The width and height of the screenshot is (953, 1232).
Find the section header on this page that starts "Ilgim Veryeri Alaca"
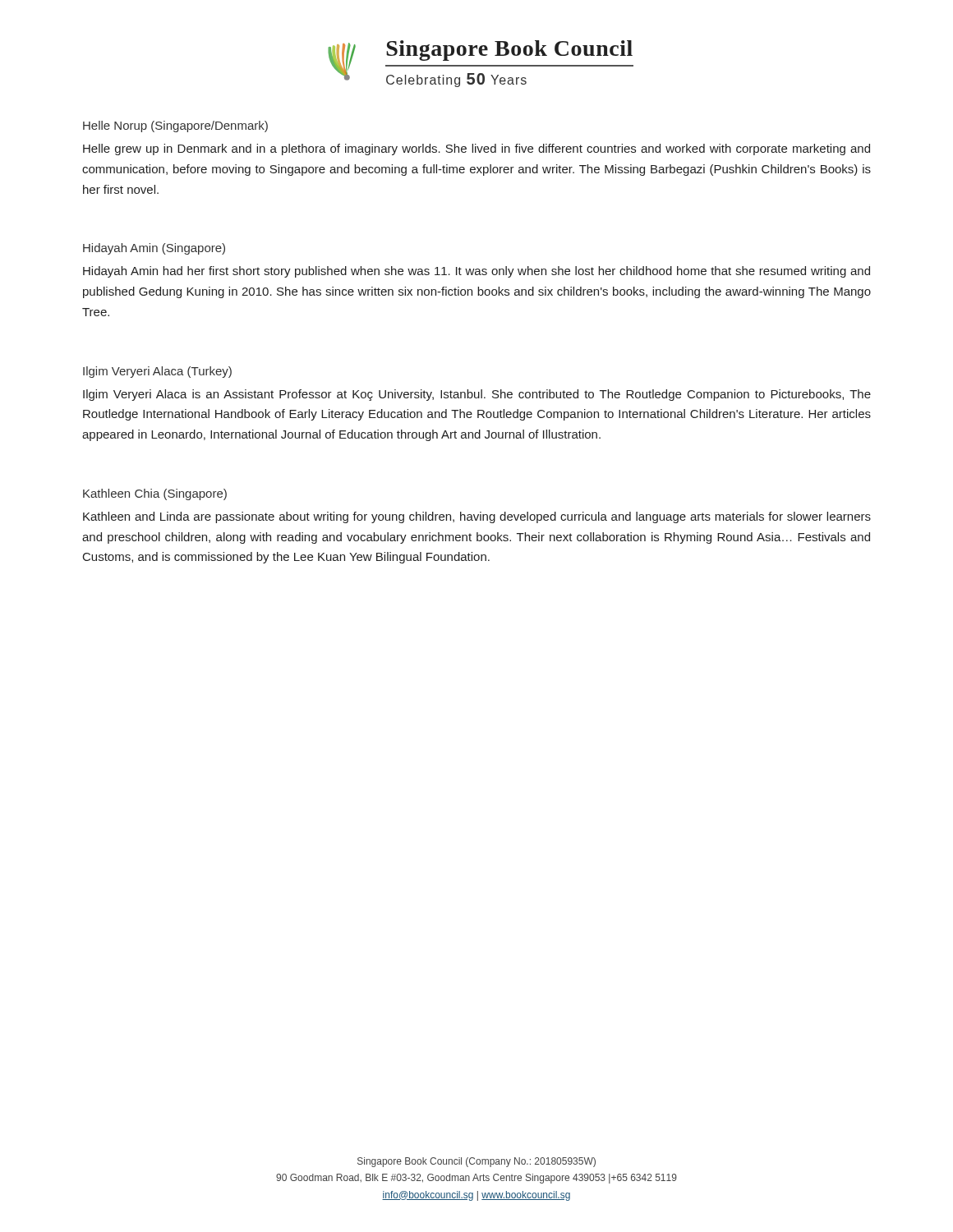(157, 370)
